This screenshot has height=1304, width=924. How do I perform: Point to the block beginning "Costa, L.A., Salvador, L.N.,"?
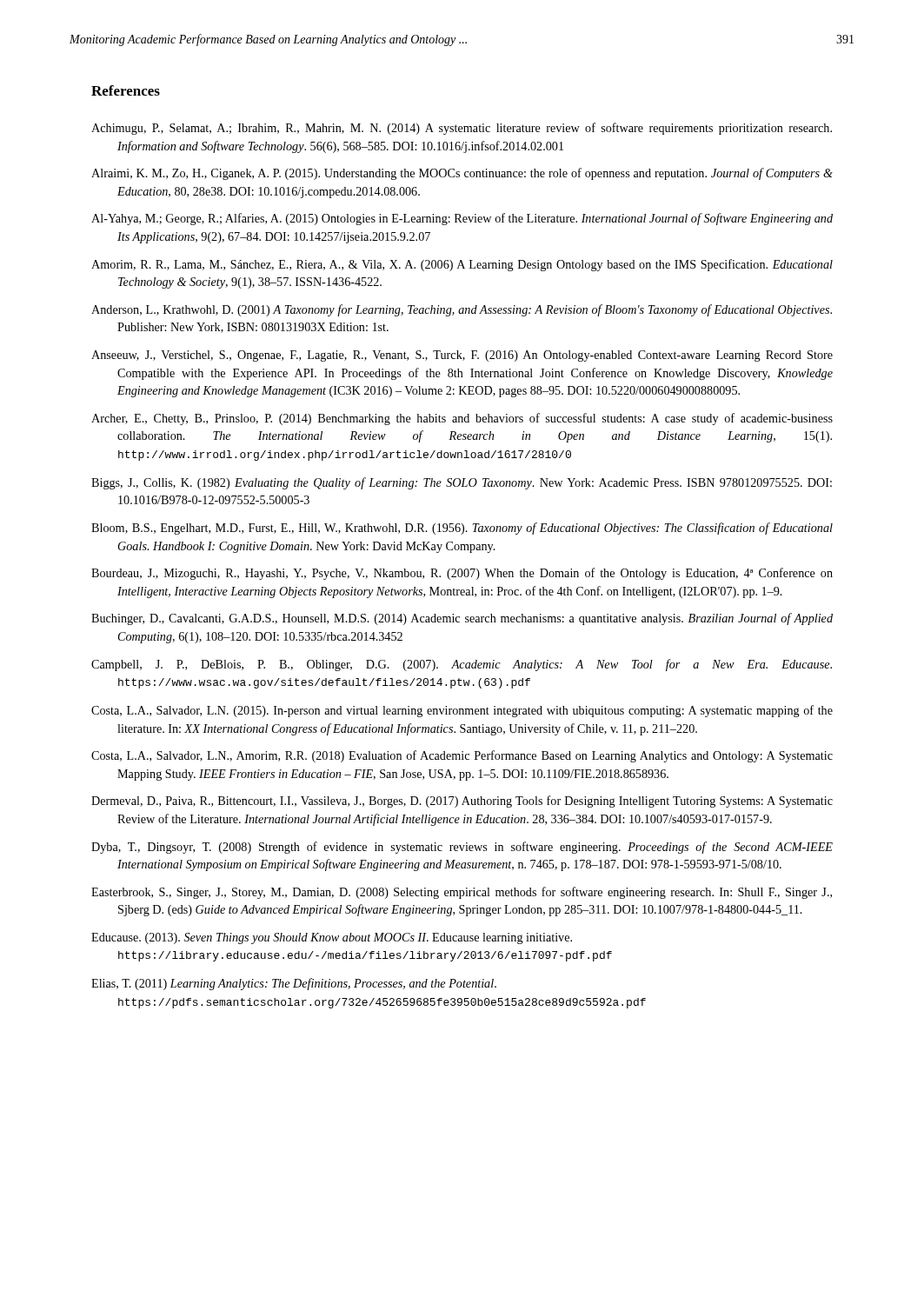point(462,765)
